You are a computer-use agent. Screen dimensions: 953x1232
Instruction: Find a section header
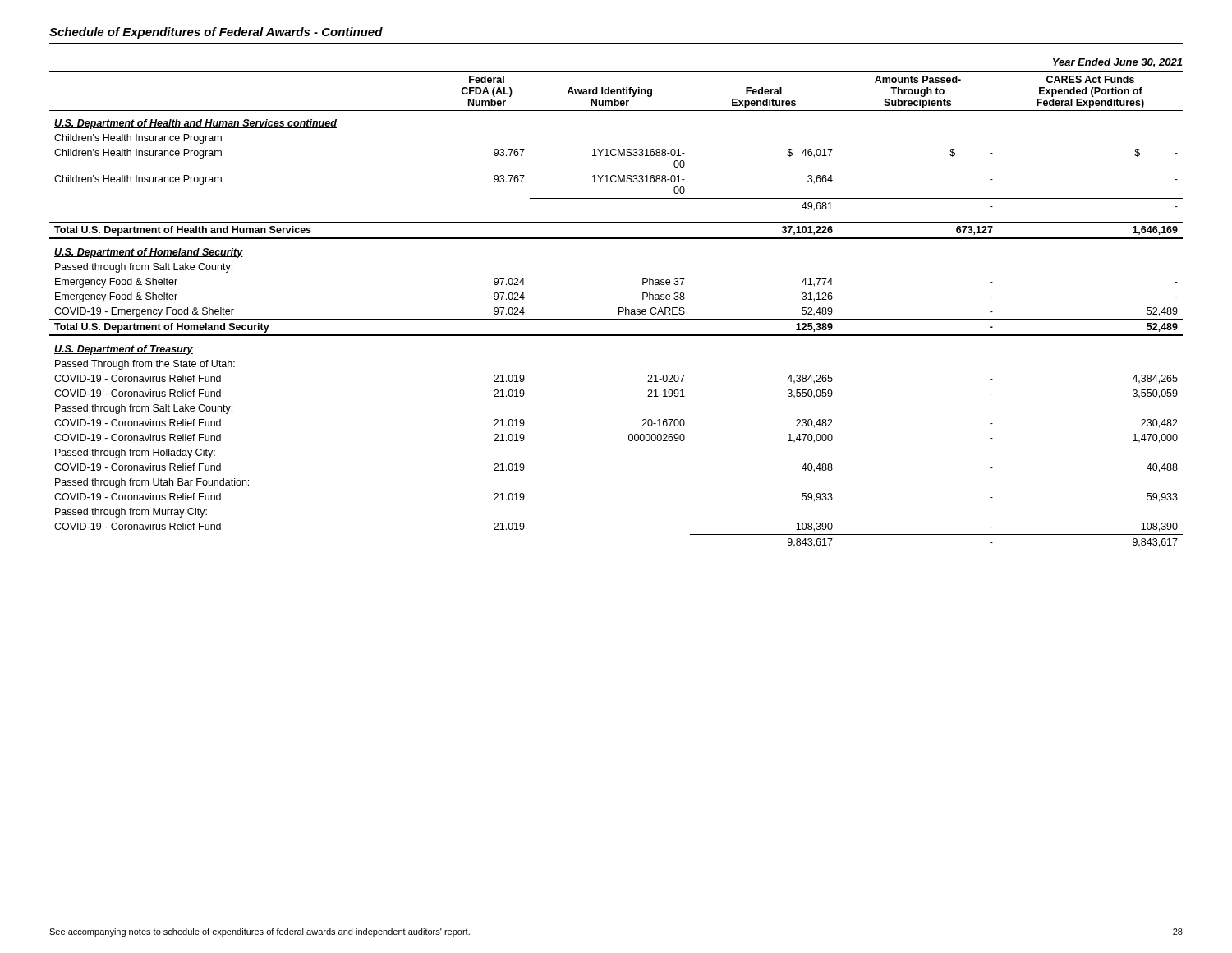click(x=216, y=32)
